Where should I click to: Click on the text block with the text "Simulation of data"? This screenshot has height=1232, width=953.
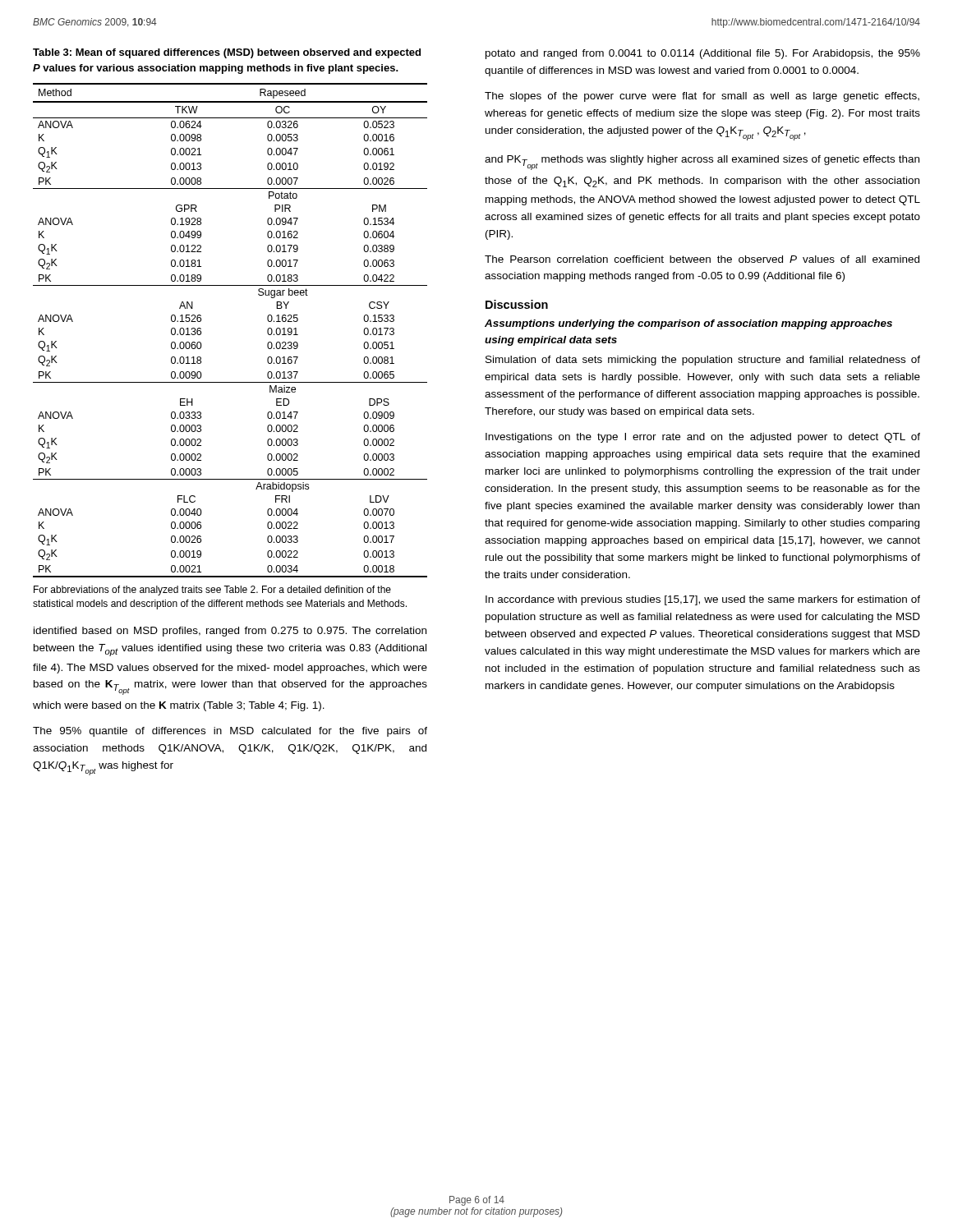coord(702,385)
